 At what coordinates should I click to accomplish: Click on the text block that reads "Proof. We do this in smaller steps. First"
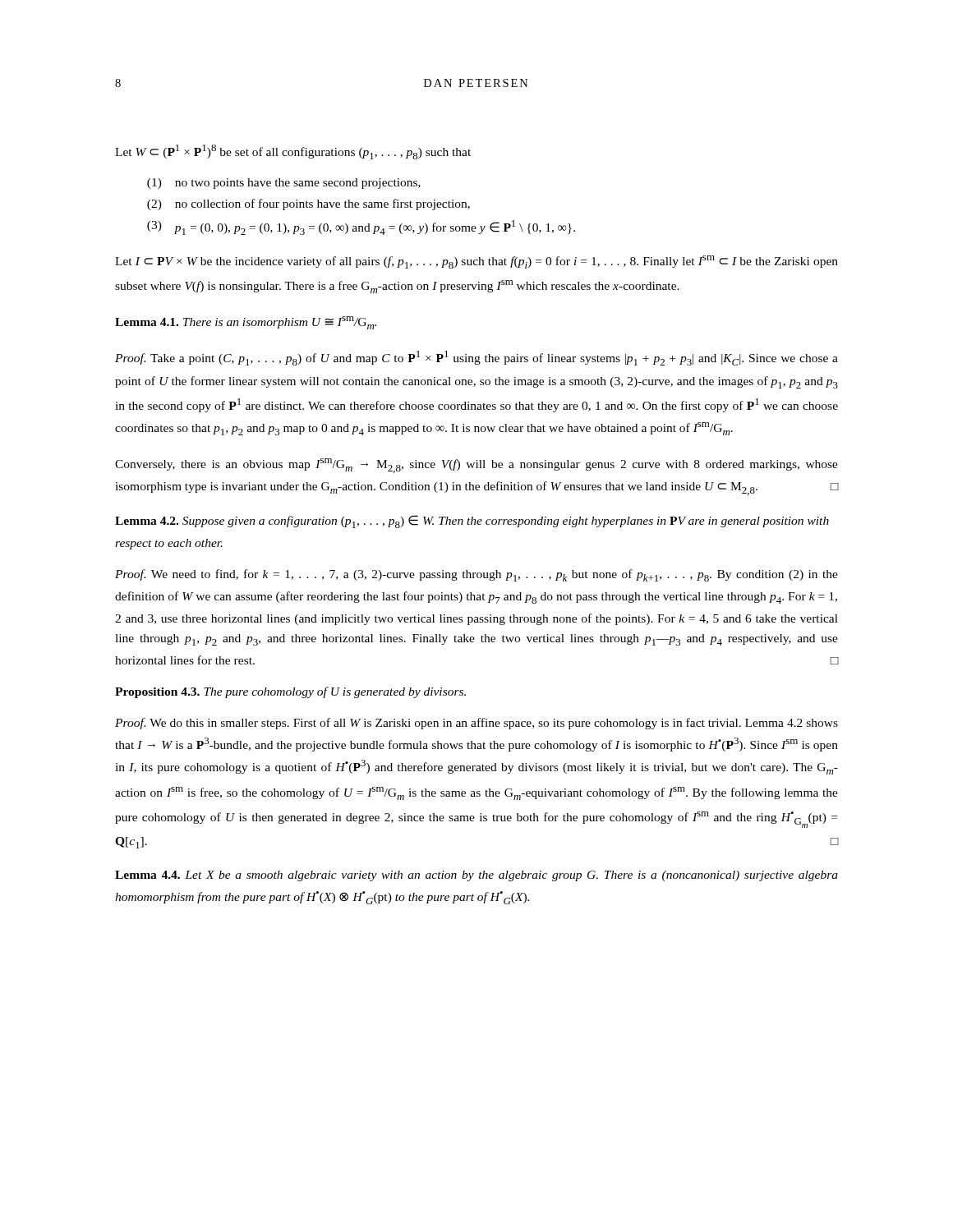[476, 783]
